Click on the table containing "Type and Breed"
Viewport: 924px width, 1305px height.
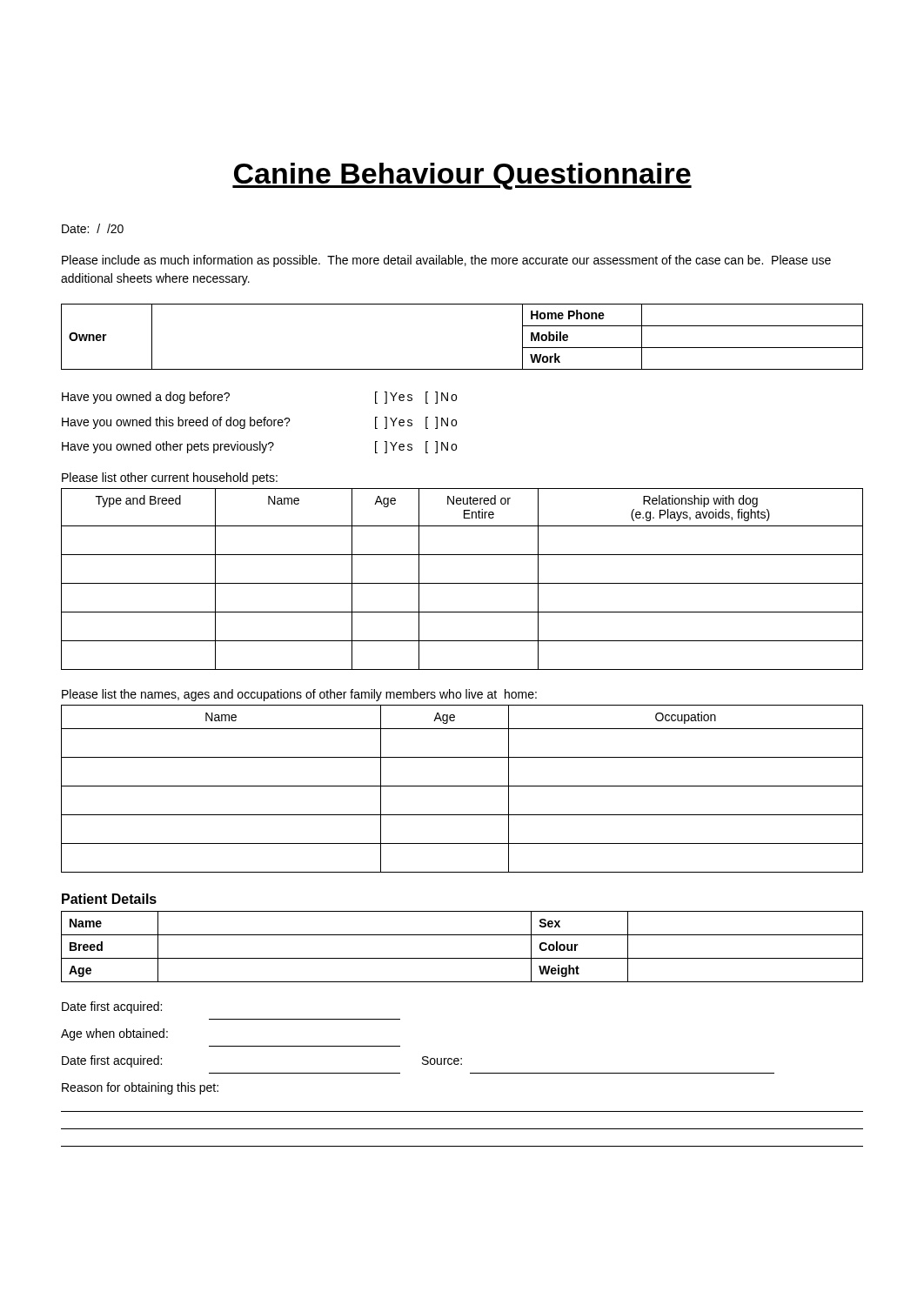tap(462, 579)
